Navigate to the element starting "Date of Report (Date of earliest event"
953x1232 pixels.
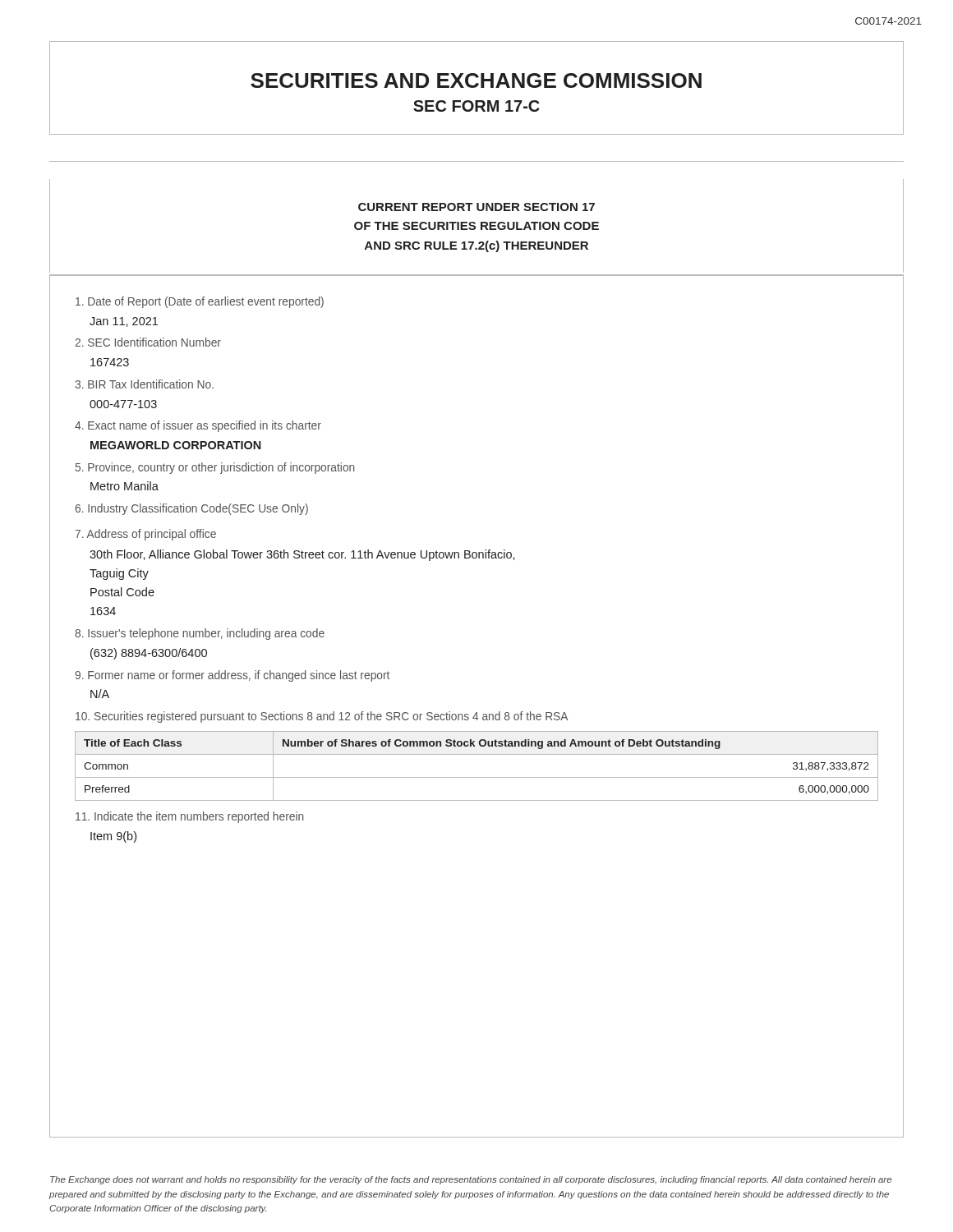pyautogui.click(x=200, y=302)
